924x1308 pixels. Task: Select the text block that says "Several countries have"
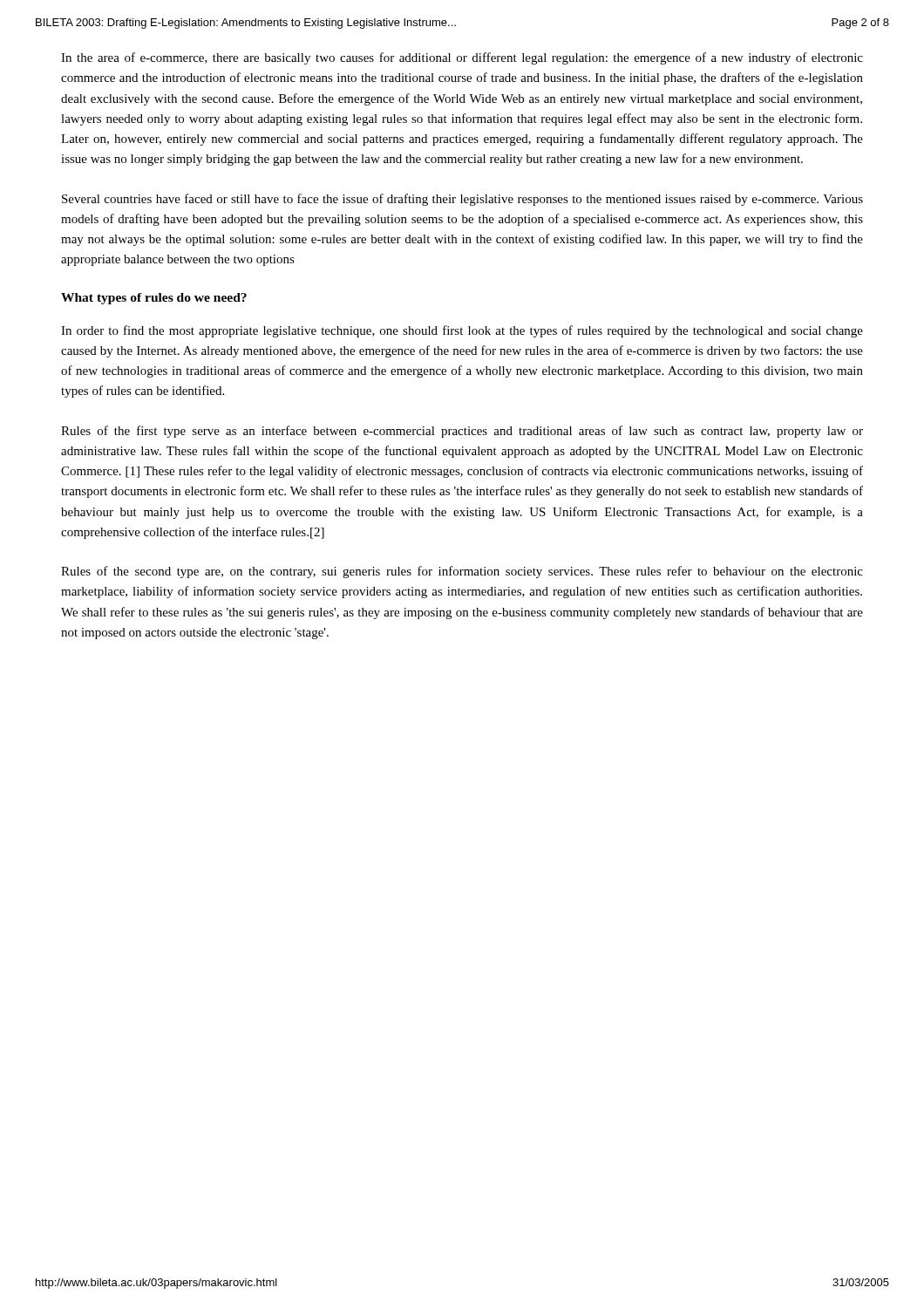point(462,229)
